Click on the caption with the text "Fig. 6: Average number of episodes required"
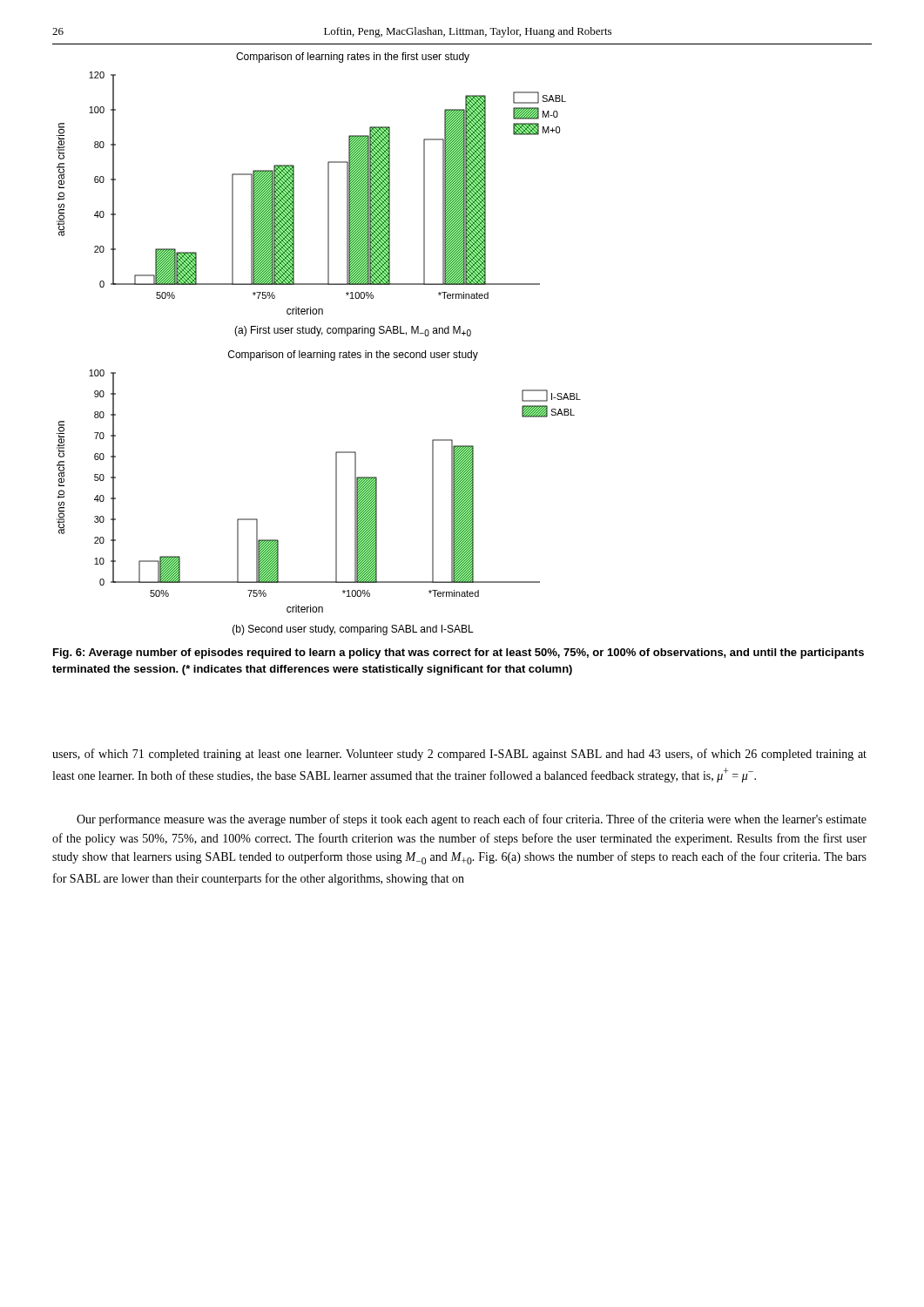The width and height of the screenshot is (924, 1307). [x=458, y=660]
